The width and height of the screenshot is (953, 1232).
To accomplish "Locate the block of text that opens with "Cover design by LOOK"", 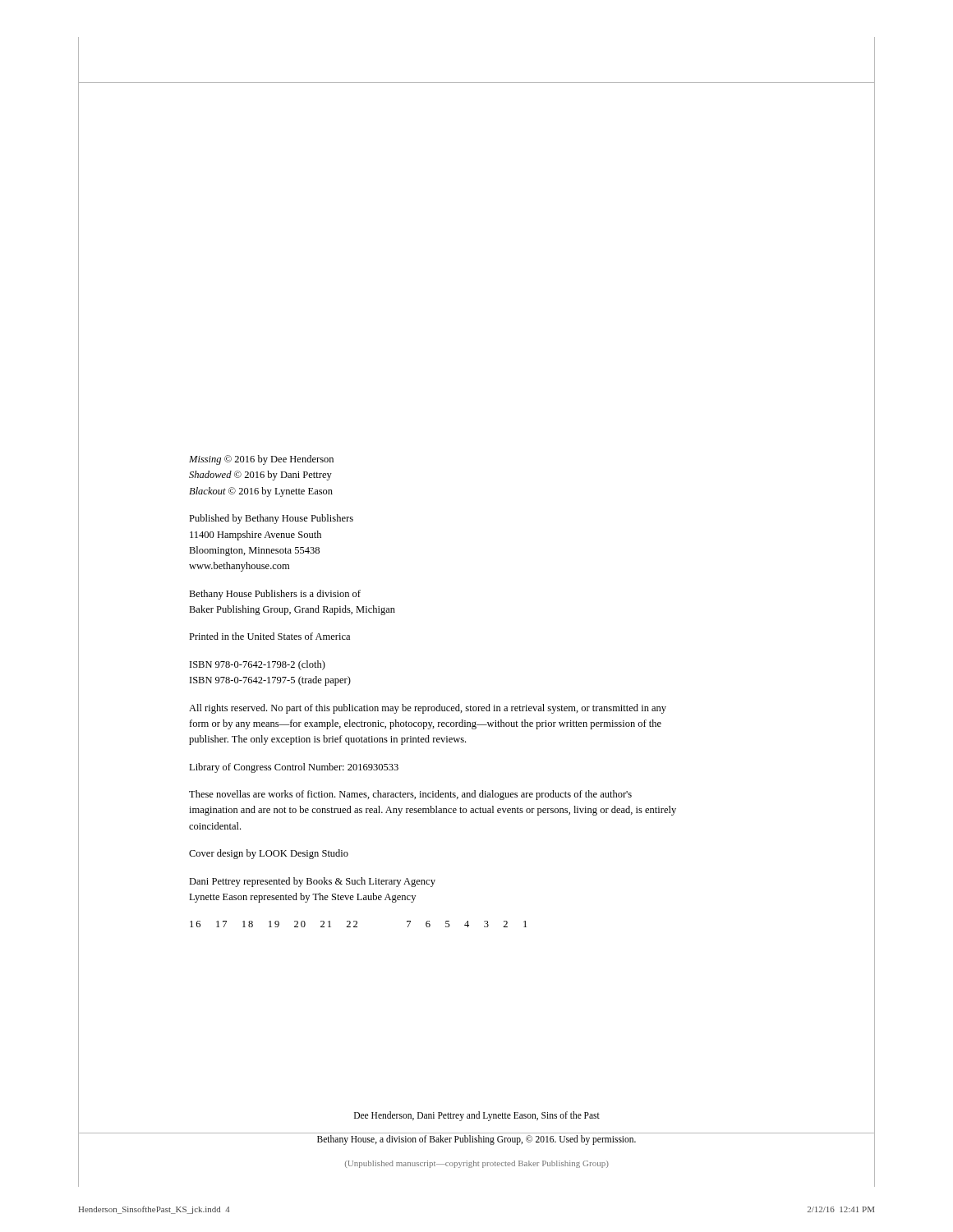I will [269, 854].
